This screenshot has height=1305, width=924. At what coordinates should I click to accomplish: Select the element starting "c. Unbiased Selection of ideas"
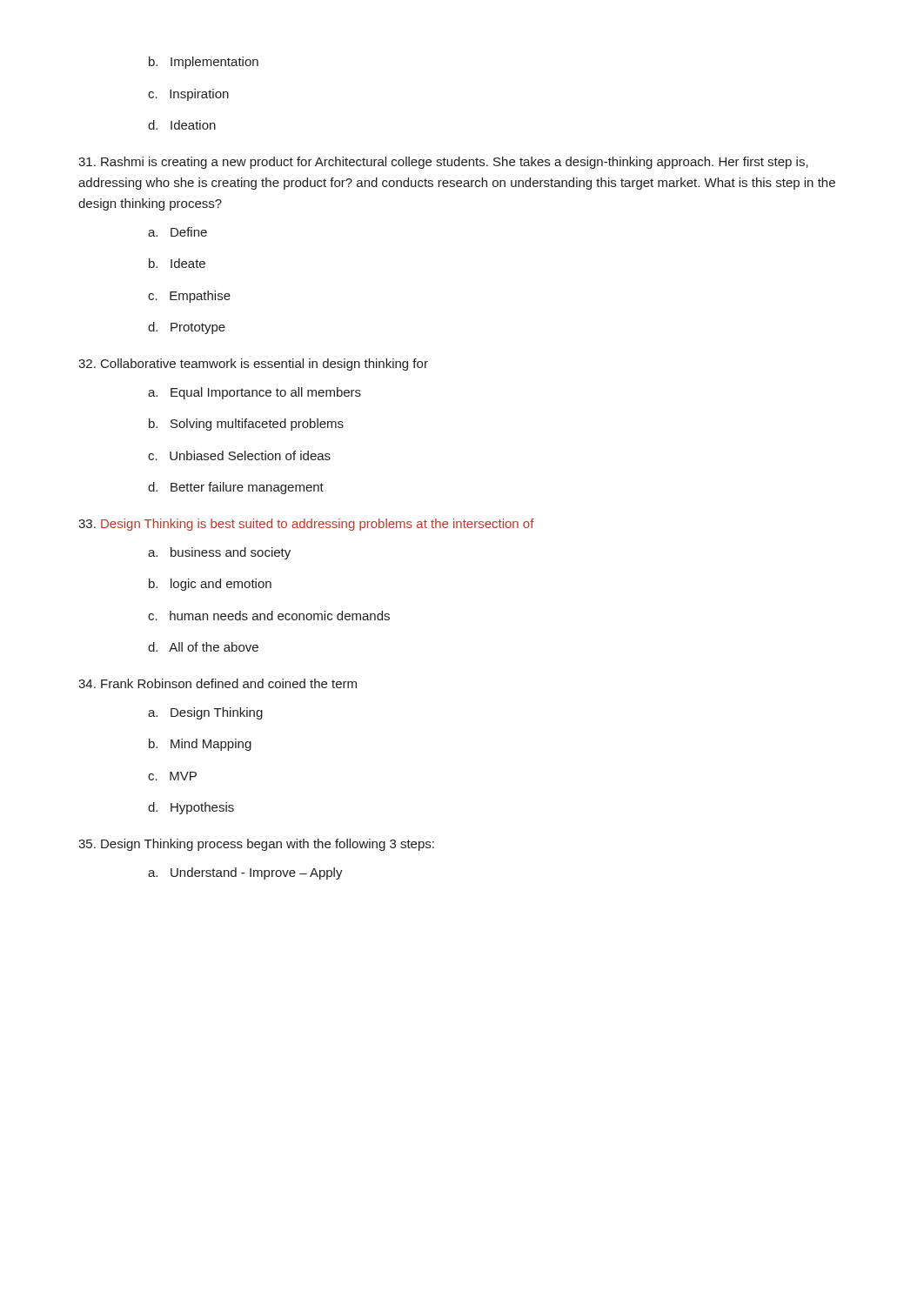pos(239,455)
